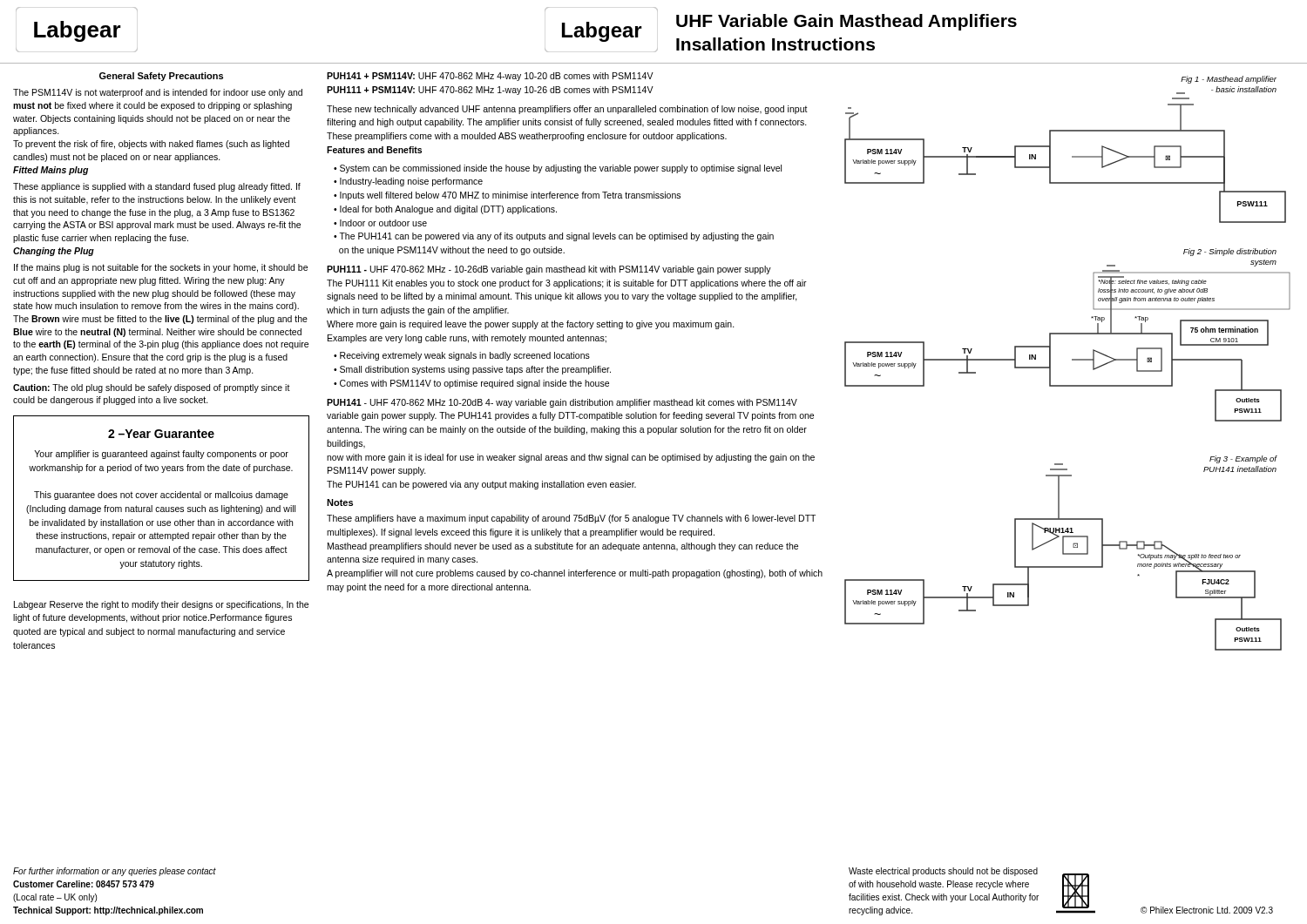Point to the text block starting "• System can be commissioned"
Image resolution: width=1307 pixels, height=924 pixels.
(558, 168)
